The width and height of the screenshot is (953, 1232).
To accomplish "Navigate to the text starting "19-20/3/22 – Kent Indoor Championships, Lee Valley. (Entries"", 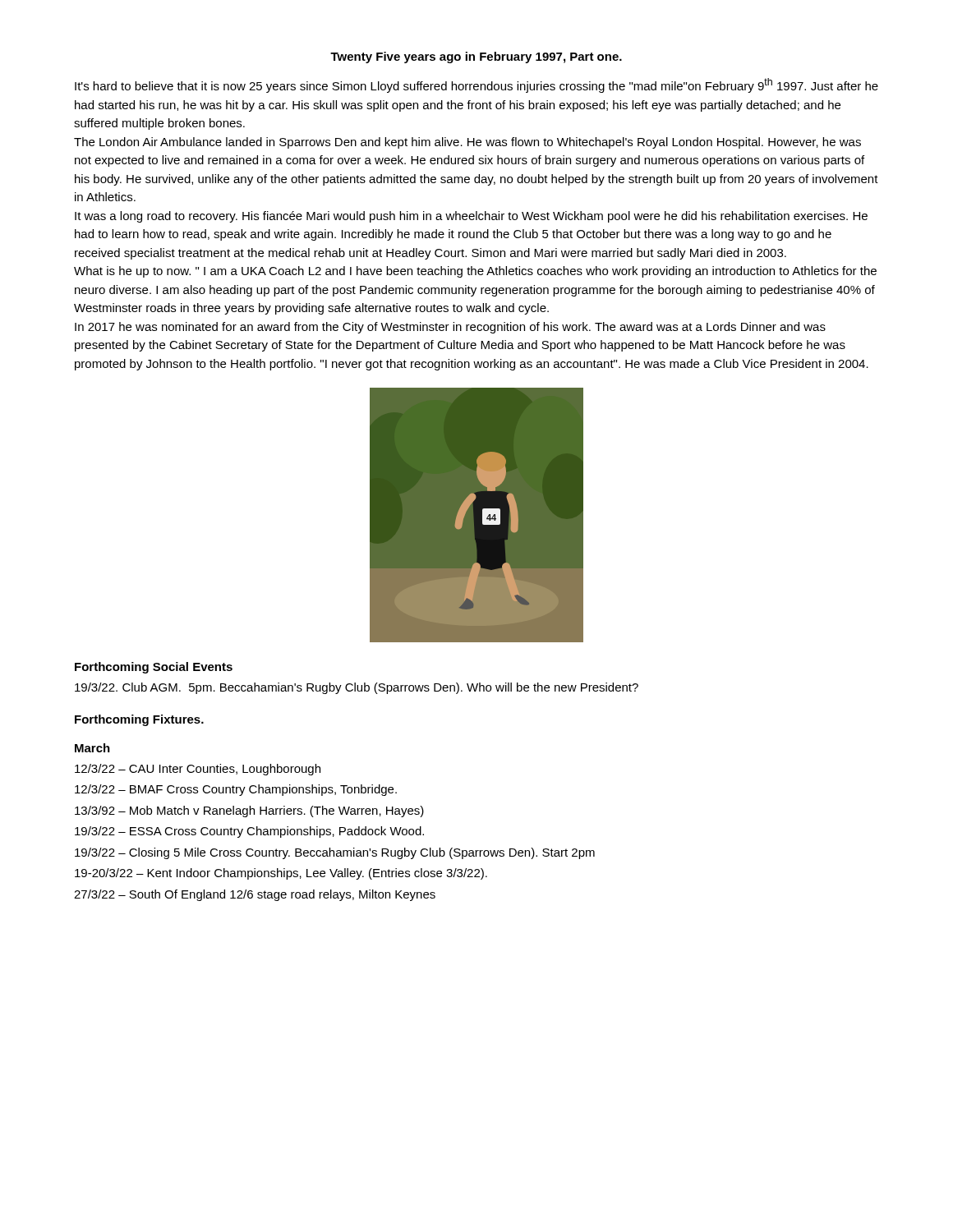I will click(x=281, y=873).
